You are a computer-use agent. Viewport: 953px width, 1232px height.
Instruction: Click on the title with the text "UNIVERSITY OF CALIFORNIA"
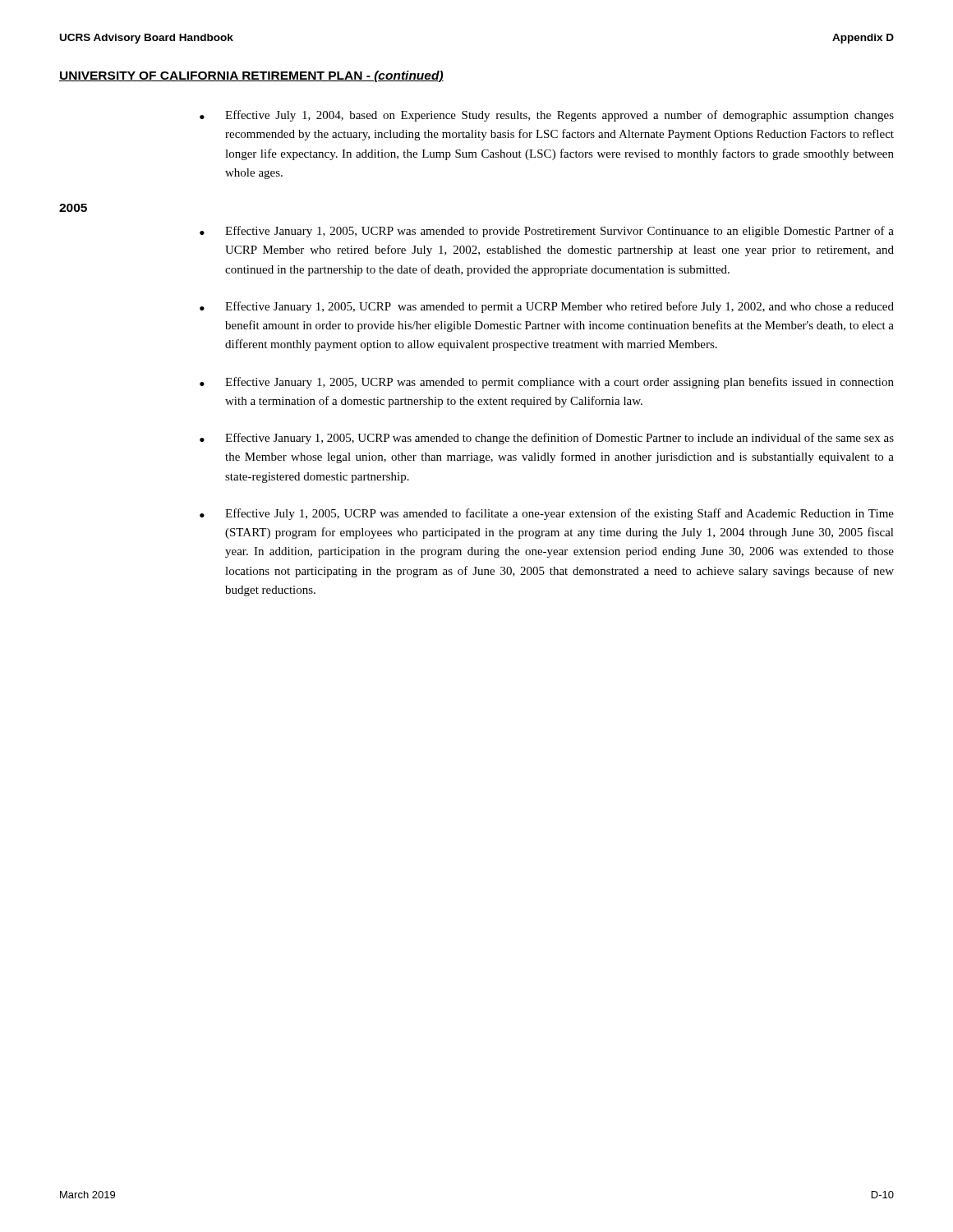click(251, 75)
